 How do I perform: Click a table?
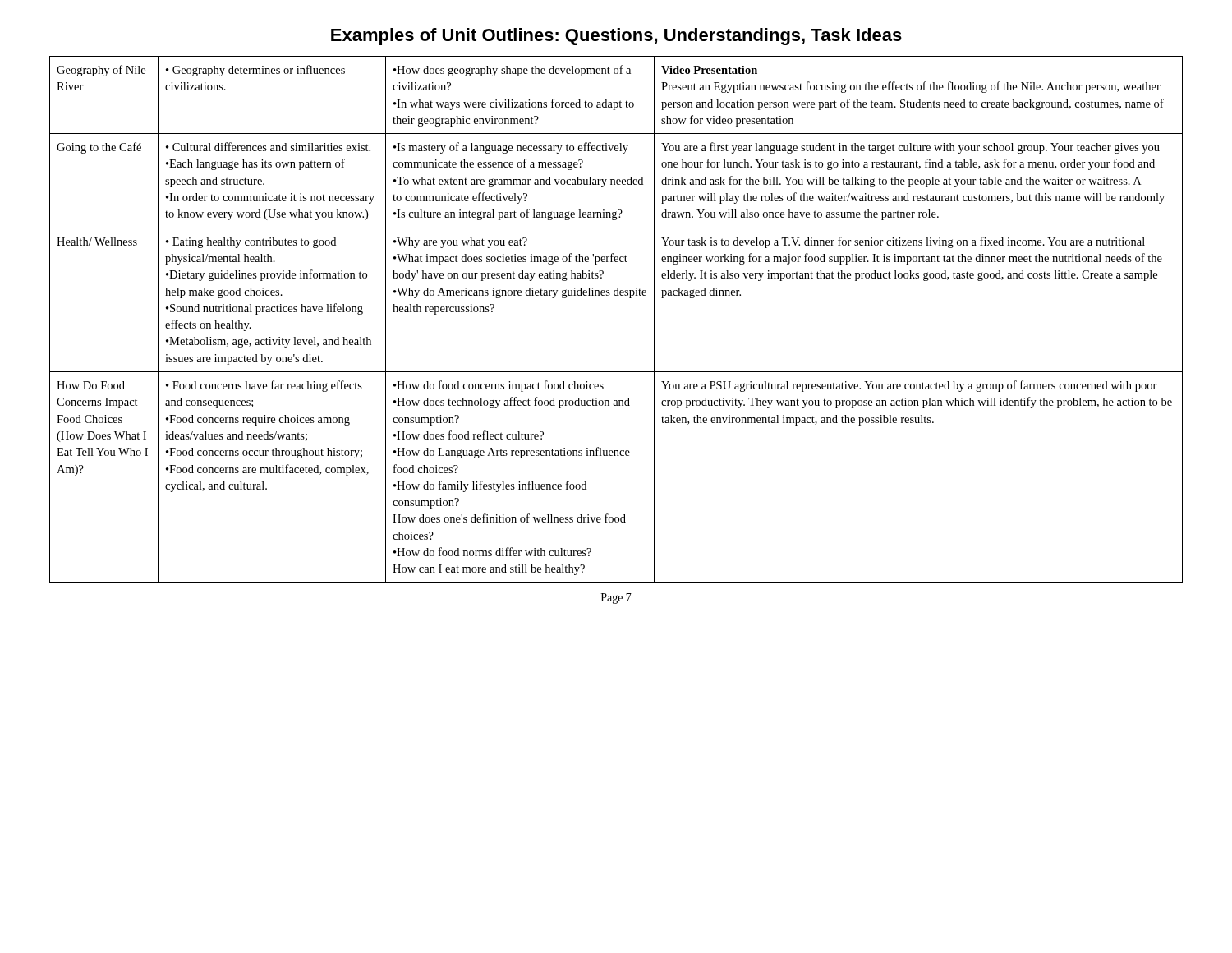(x=616, y=319)
